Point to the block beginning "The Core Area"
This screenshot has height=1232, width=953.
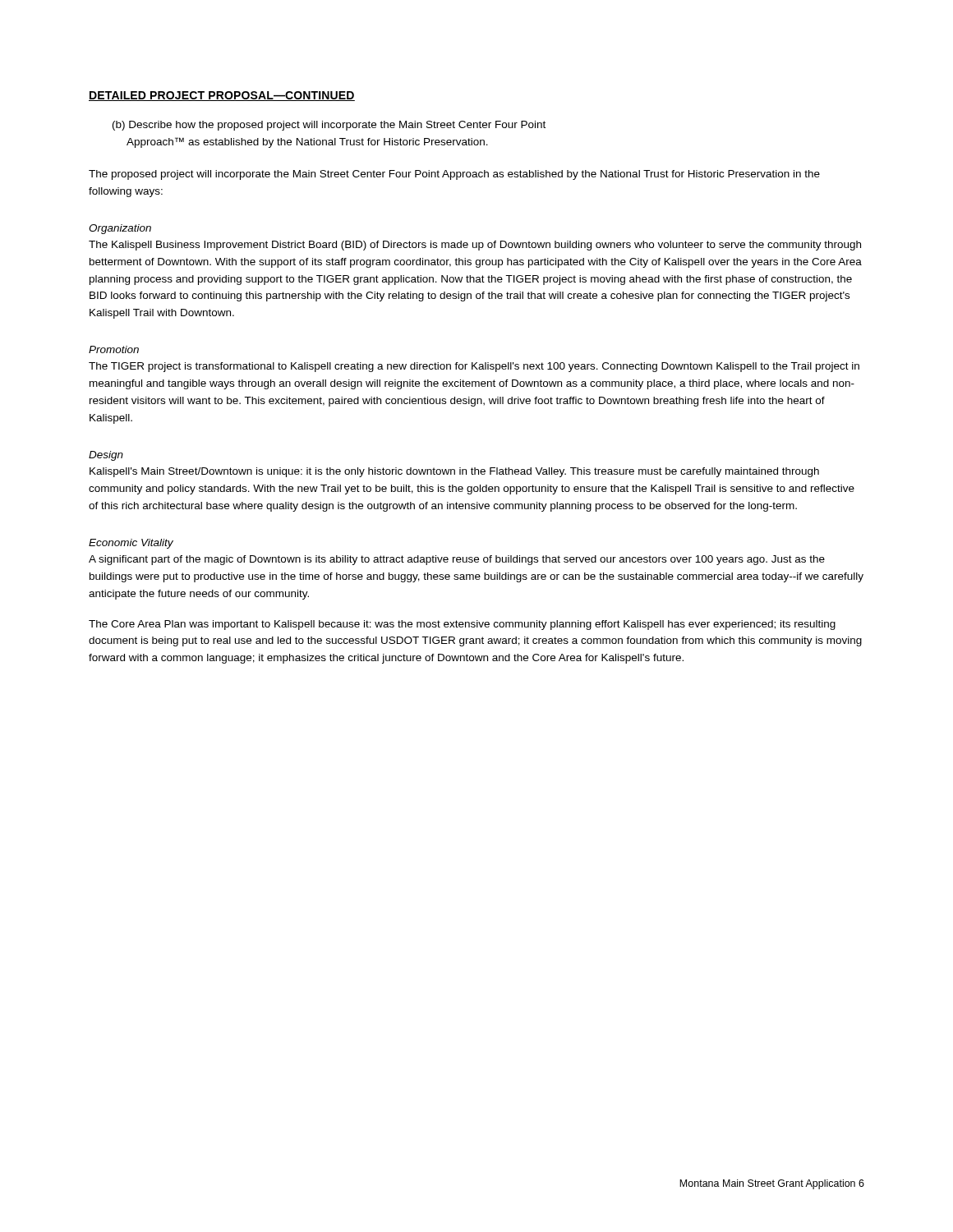475,641
